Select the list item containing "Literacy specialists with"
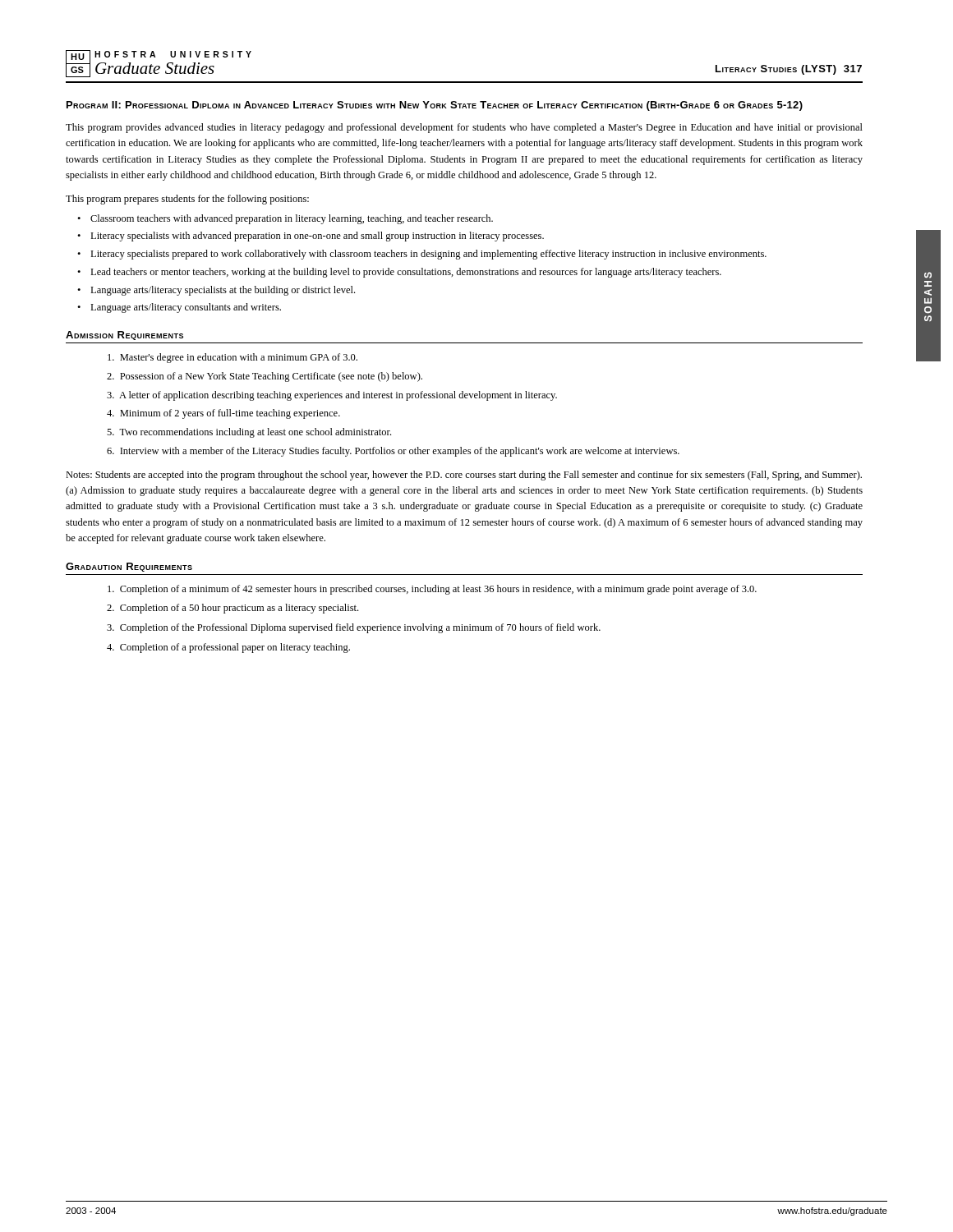Image resolution: width=953 pixels, height=1232 pixels. click(x=317, y=236)
